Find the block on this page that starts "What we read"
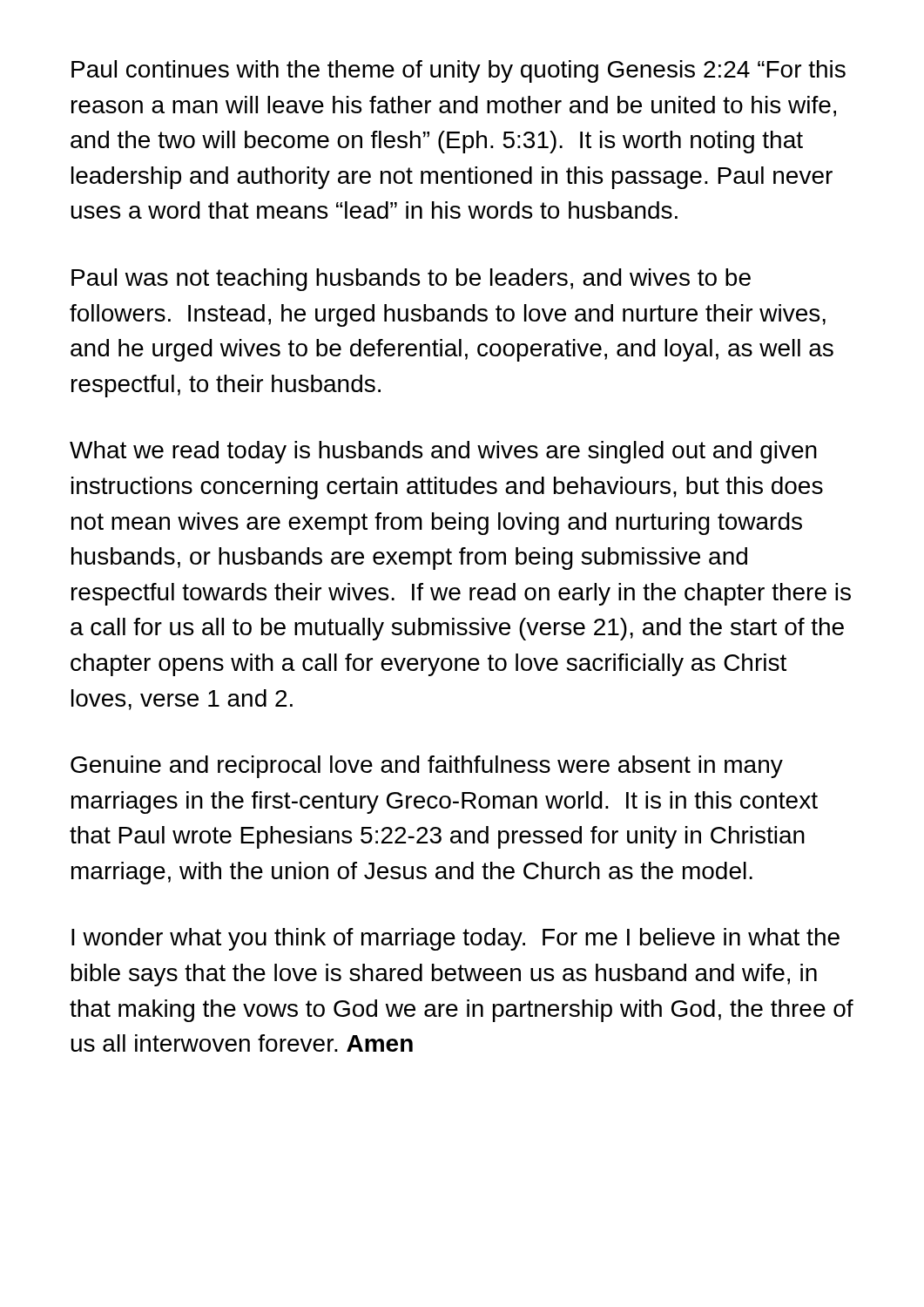The image size is (924, 1307). [461, 574]
